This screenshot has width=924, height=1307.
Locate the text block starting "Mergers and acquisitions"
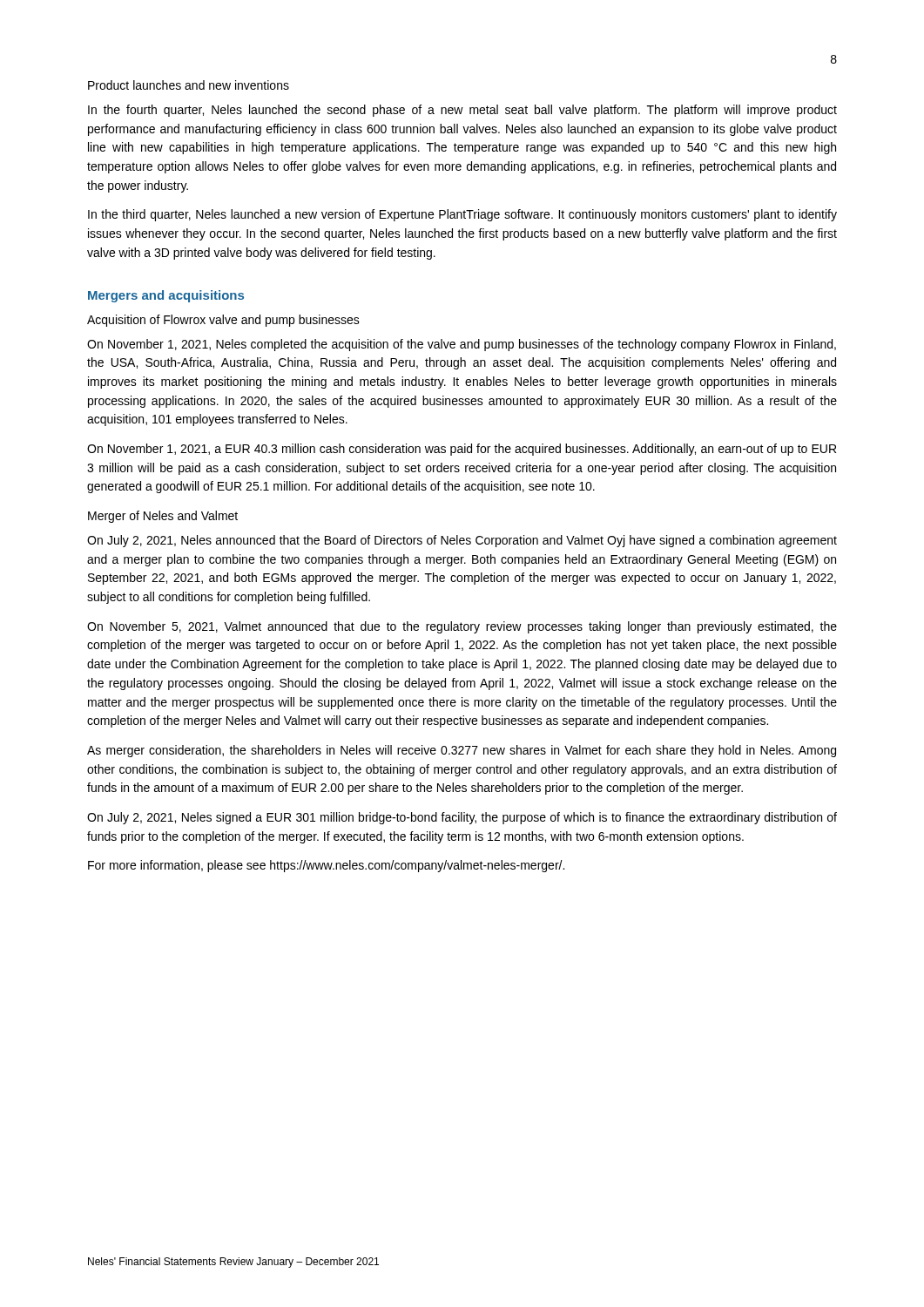point(166,295)
